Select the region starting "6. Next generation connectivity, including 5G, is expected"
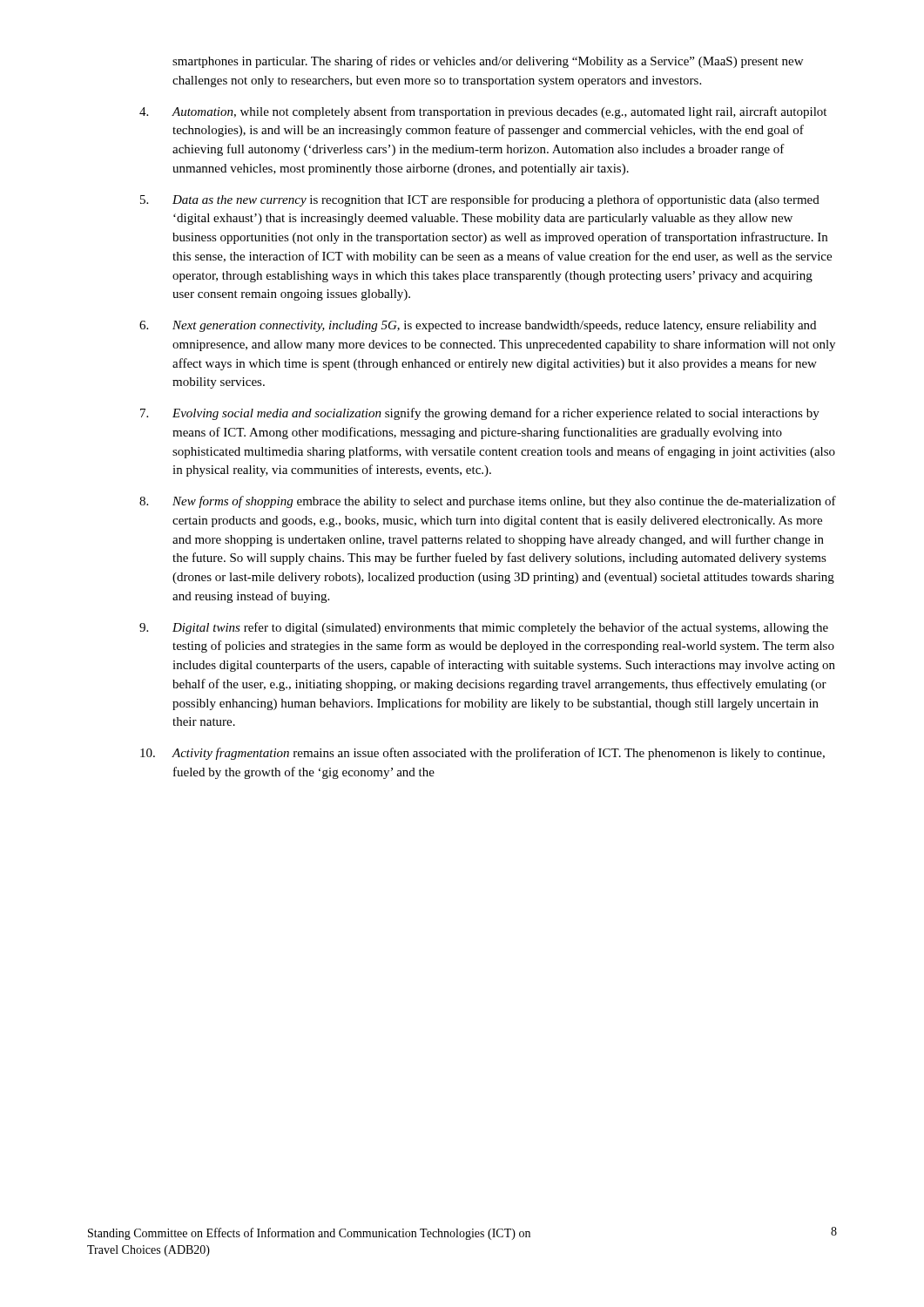Image resolution: width=924 pixels, height=1307 pixels. [x=488, y=354]
